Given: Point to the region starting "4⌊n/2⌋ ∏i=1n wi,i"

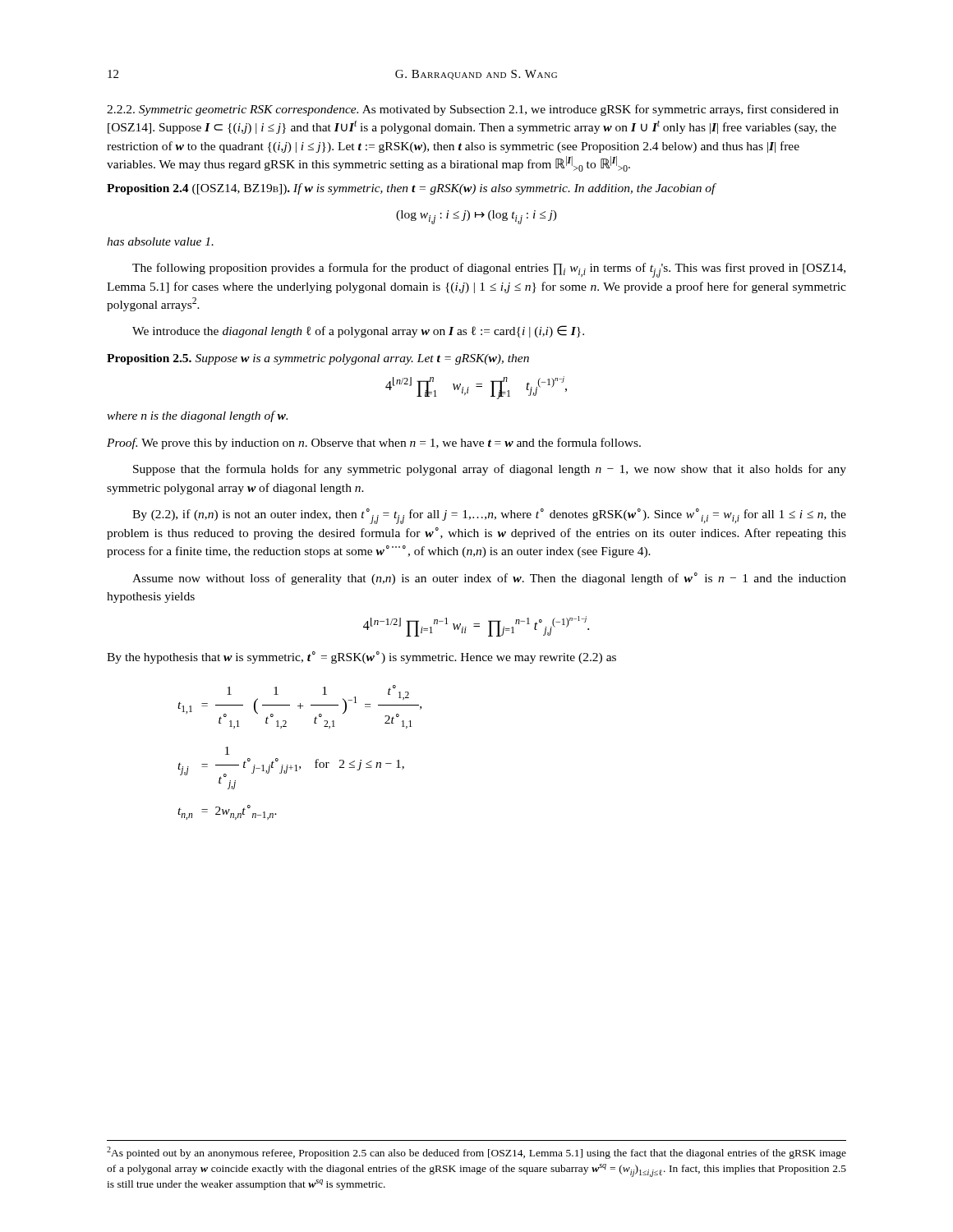Looking at the screenshot, I should tap(476, 387).
